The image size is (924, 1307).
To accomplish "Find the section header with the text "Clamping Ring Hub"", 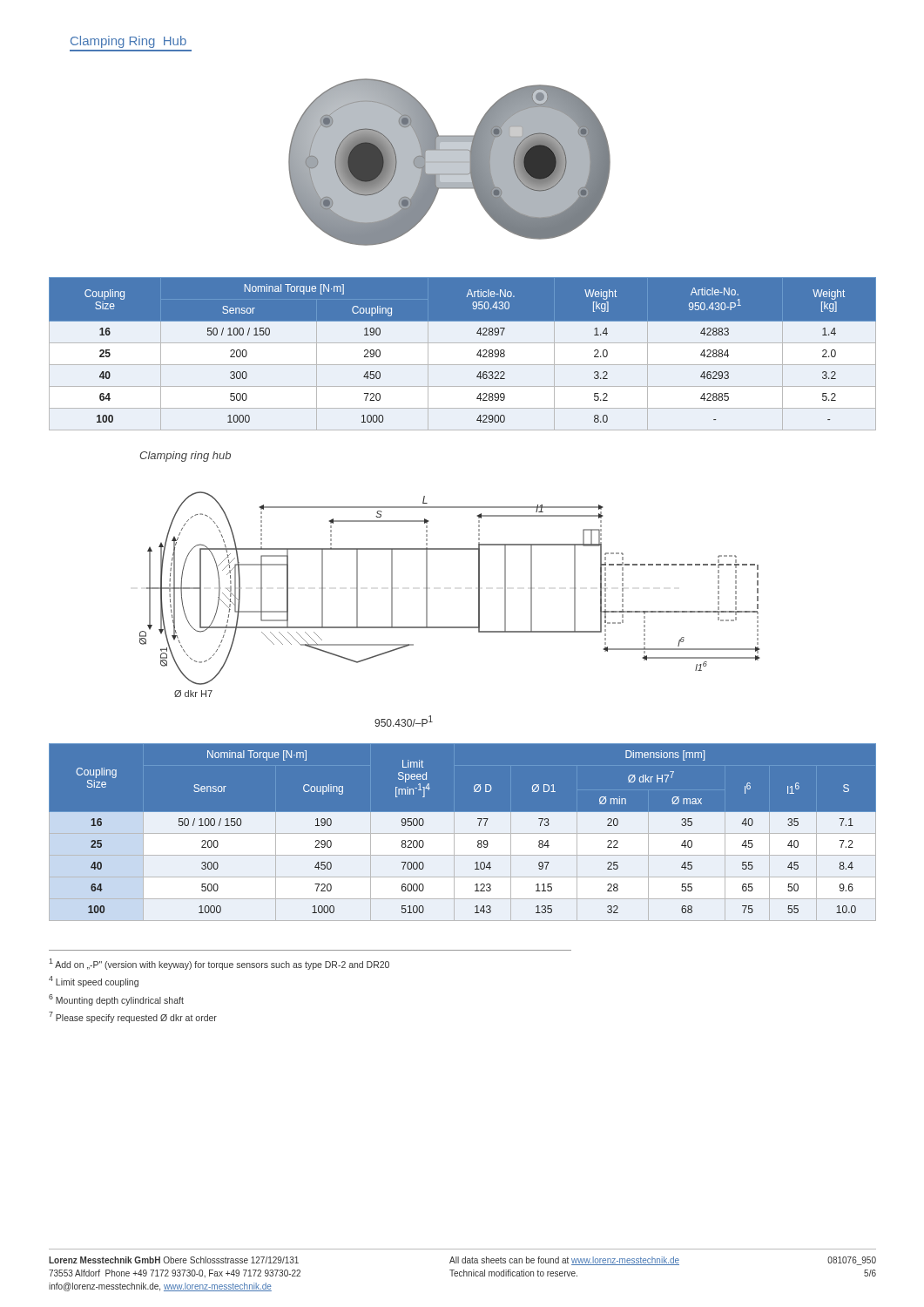I will pos(128,41).
